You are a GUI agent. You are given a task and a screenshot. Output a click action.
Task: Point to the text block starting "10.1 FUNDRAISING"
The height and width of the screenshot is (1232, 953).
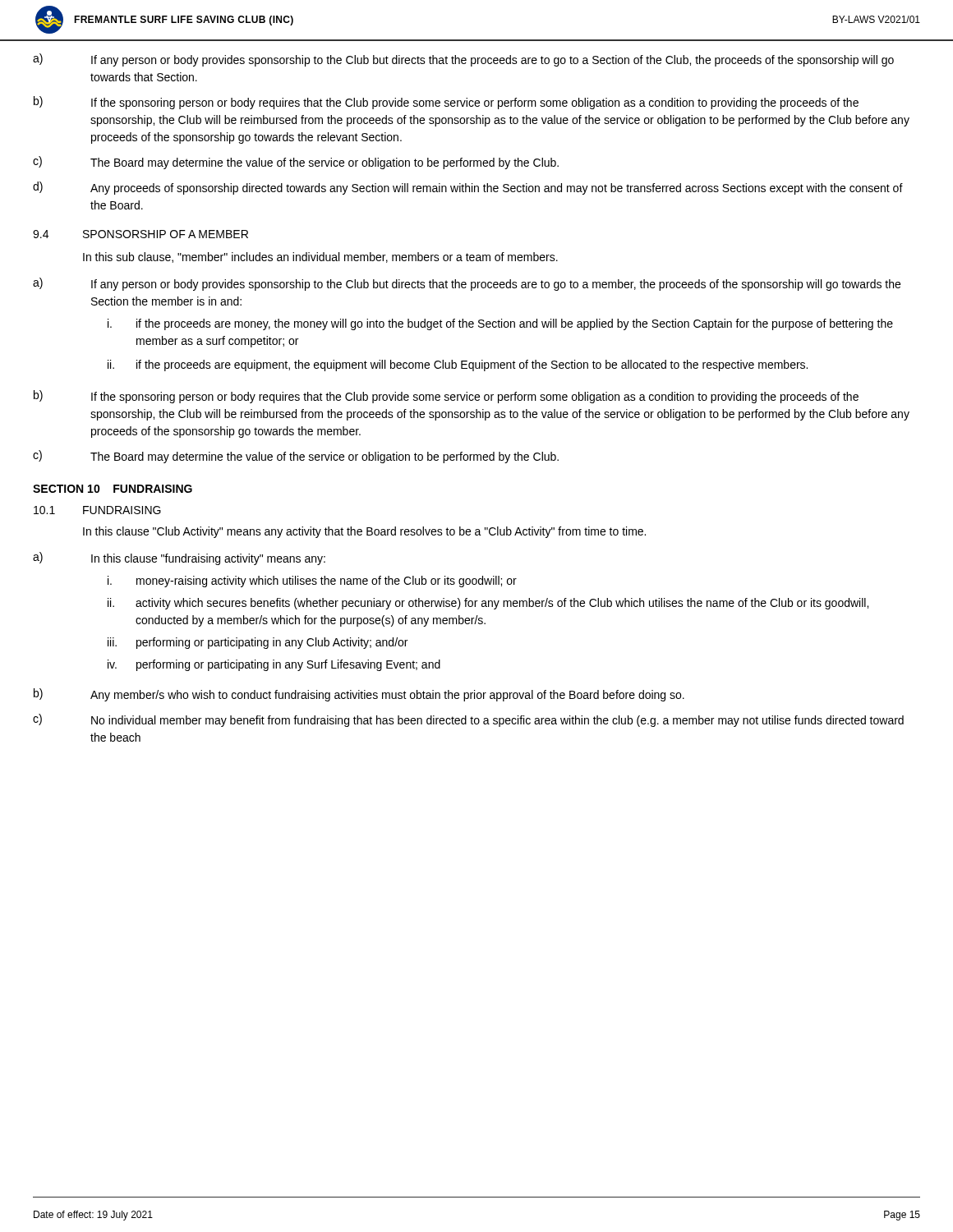tap(97, 510)
